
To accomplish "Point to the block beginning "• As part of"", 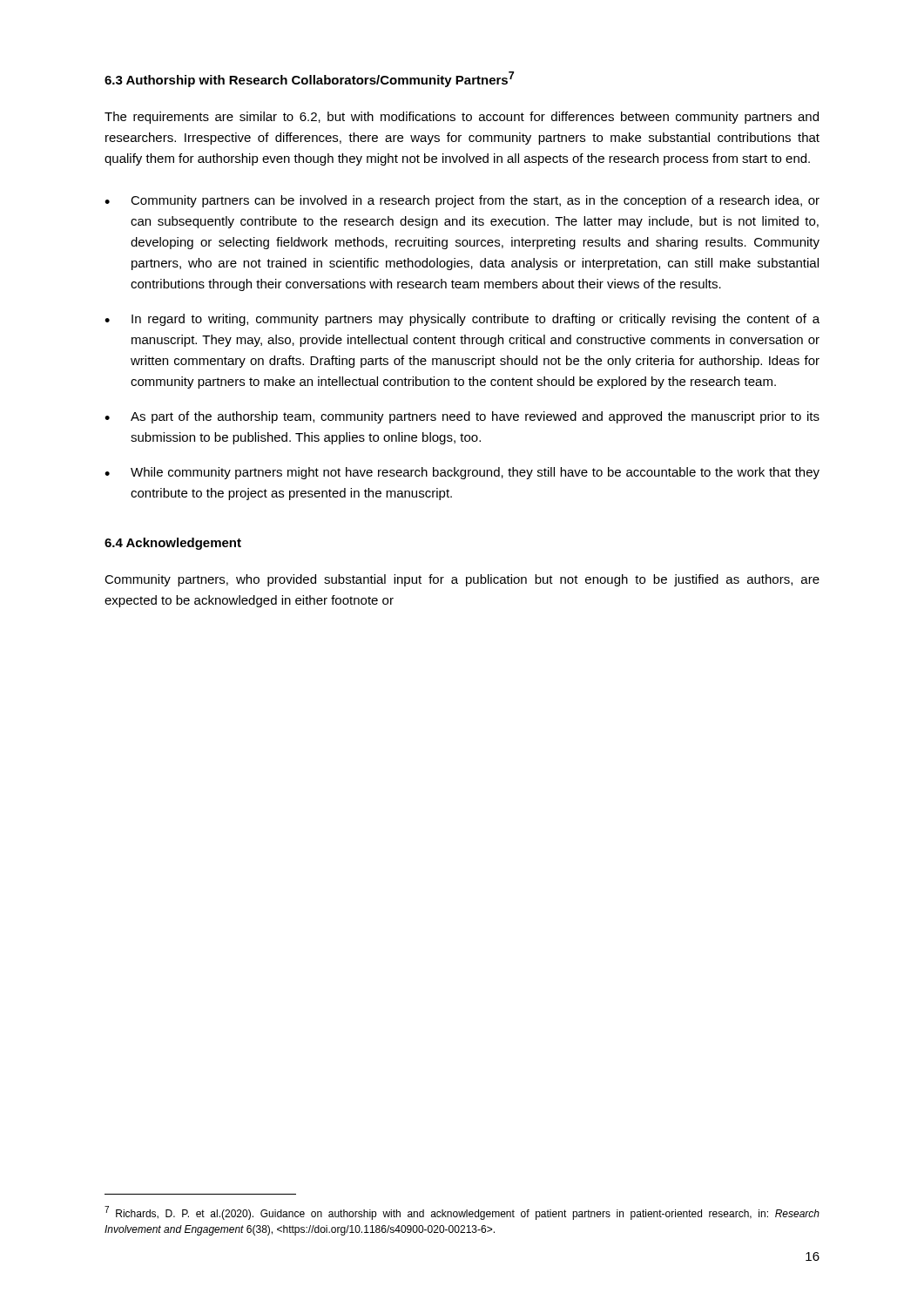I will [462, 427].
